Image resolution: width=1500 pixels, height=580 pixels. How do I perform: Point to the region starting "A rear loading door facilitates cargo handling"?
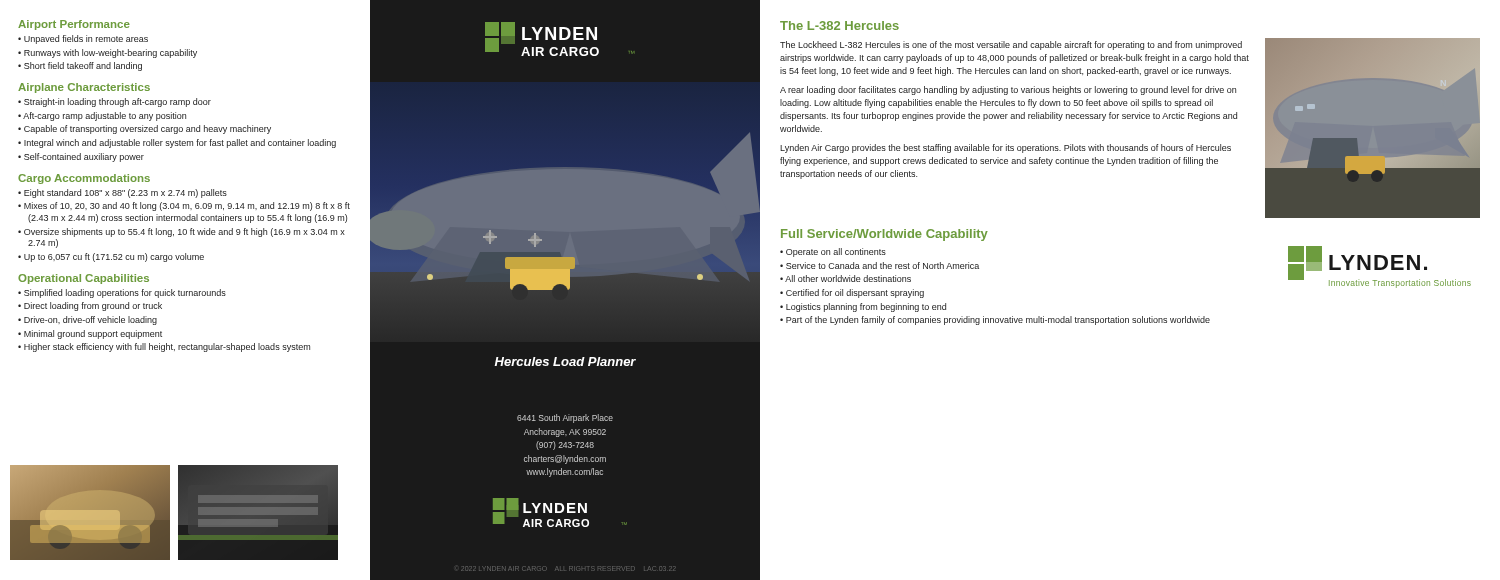1009,110
